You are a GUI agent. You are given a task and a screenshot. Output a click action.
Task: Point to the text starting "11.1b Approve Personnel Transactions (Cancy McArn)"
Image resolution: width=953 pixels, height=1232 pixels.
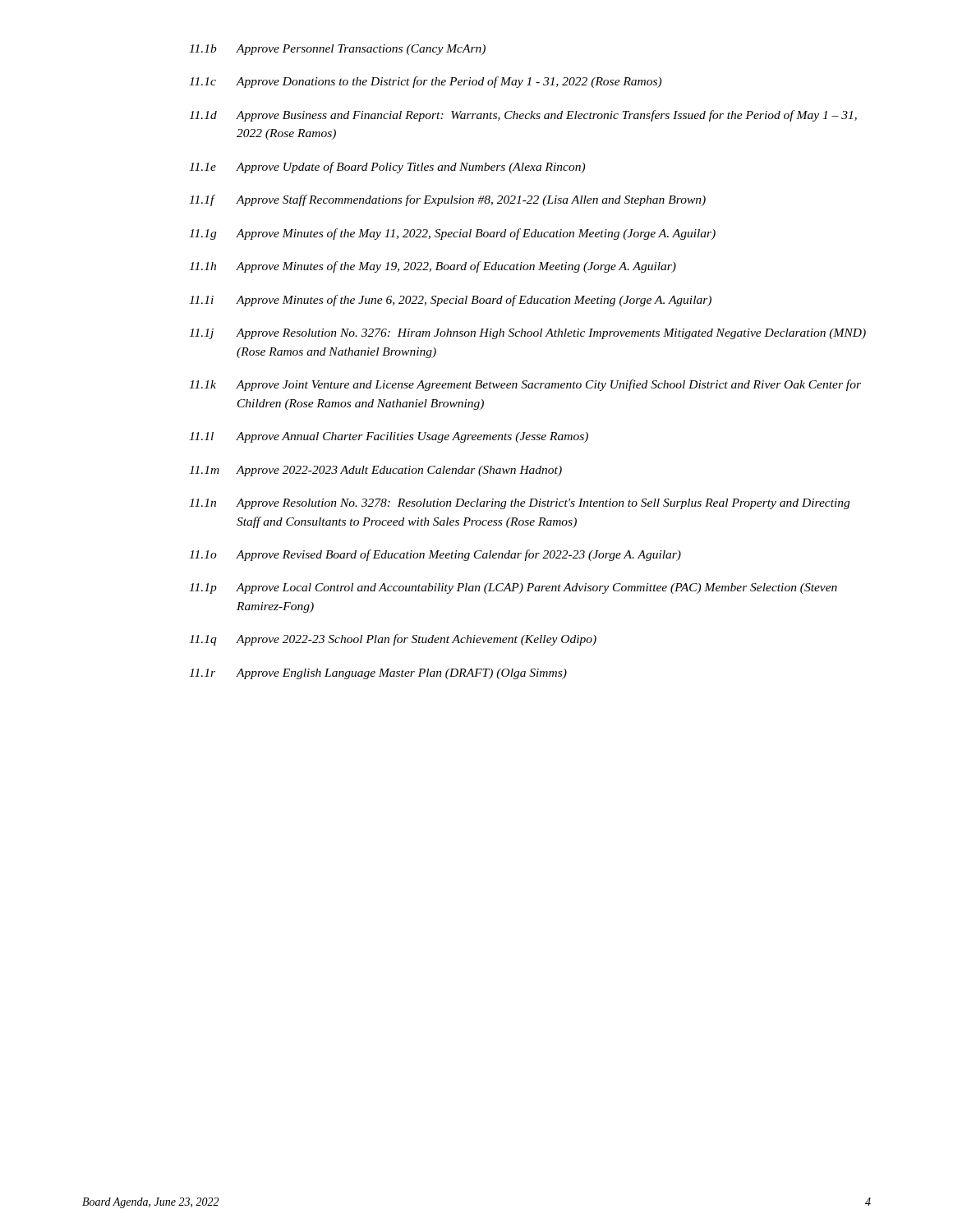tap(337, 50)
